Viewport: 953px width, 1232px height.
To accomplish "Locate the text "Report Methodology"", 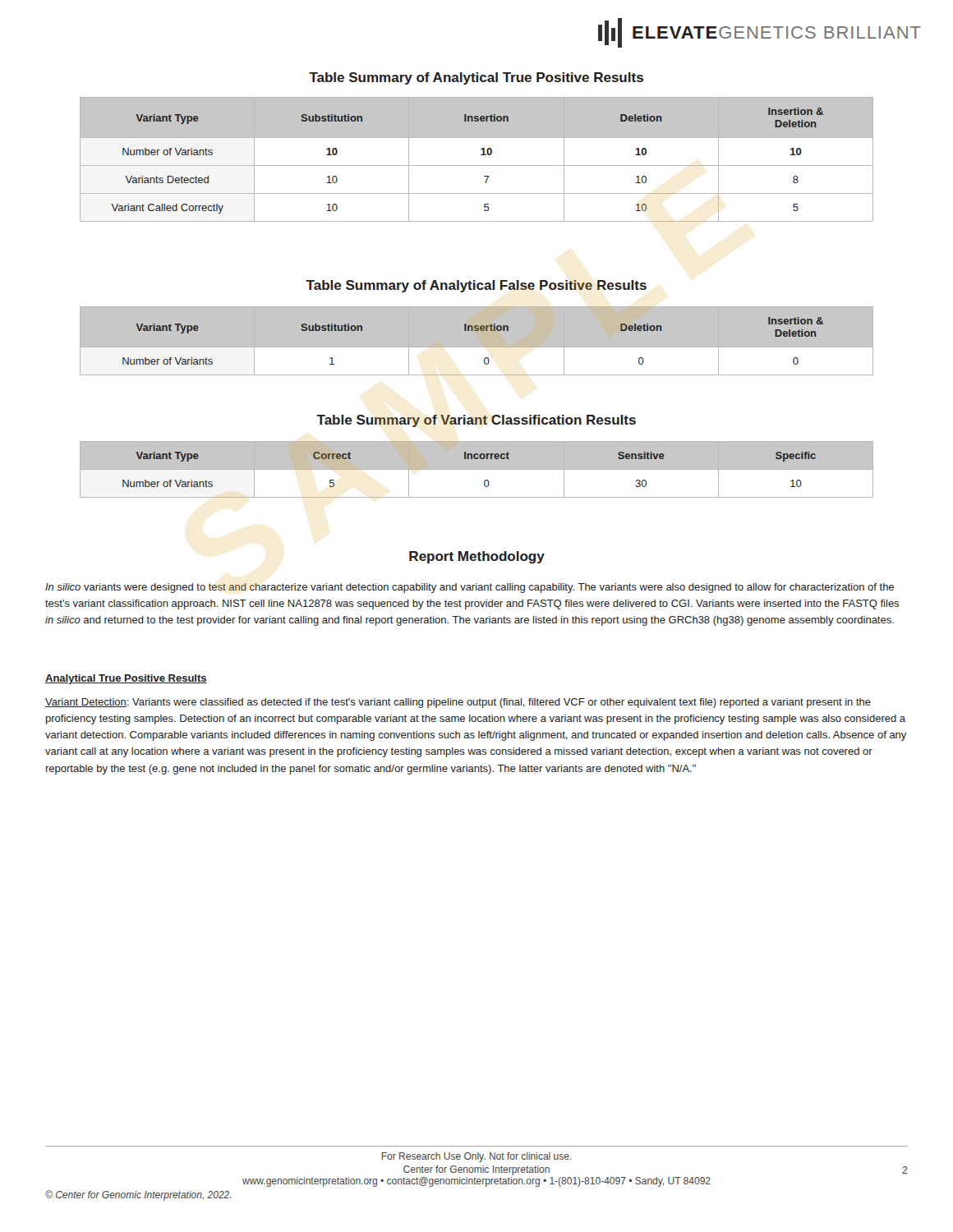I will [476, 556].
